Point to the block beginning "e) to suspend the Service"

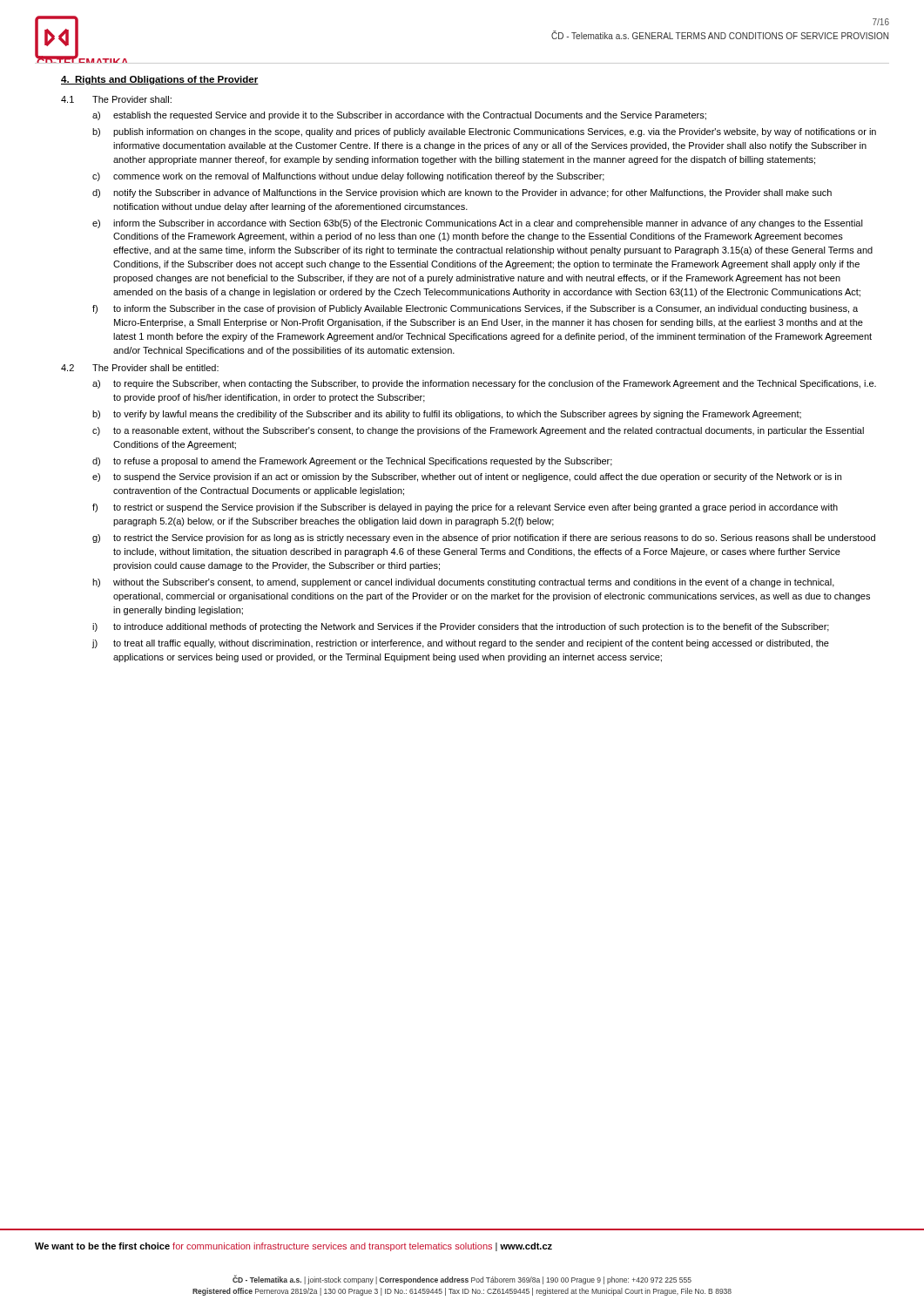(486, 485)
